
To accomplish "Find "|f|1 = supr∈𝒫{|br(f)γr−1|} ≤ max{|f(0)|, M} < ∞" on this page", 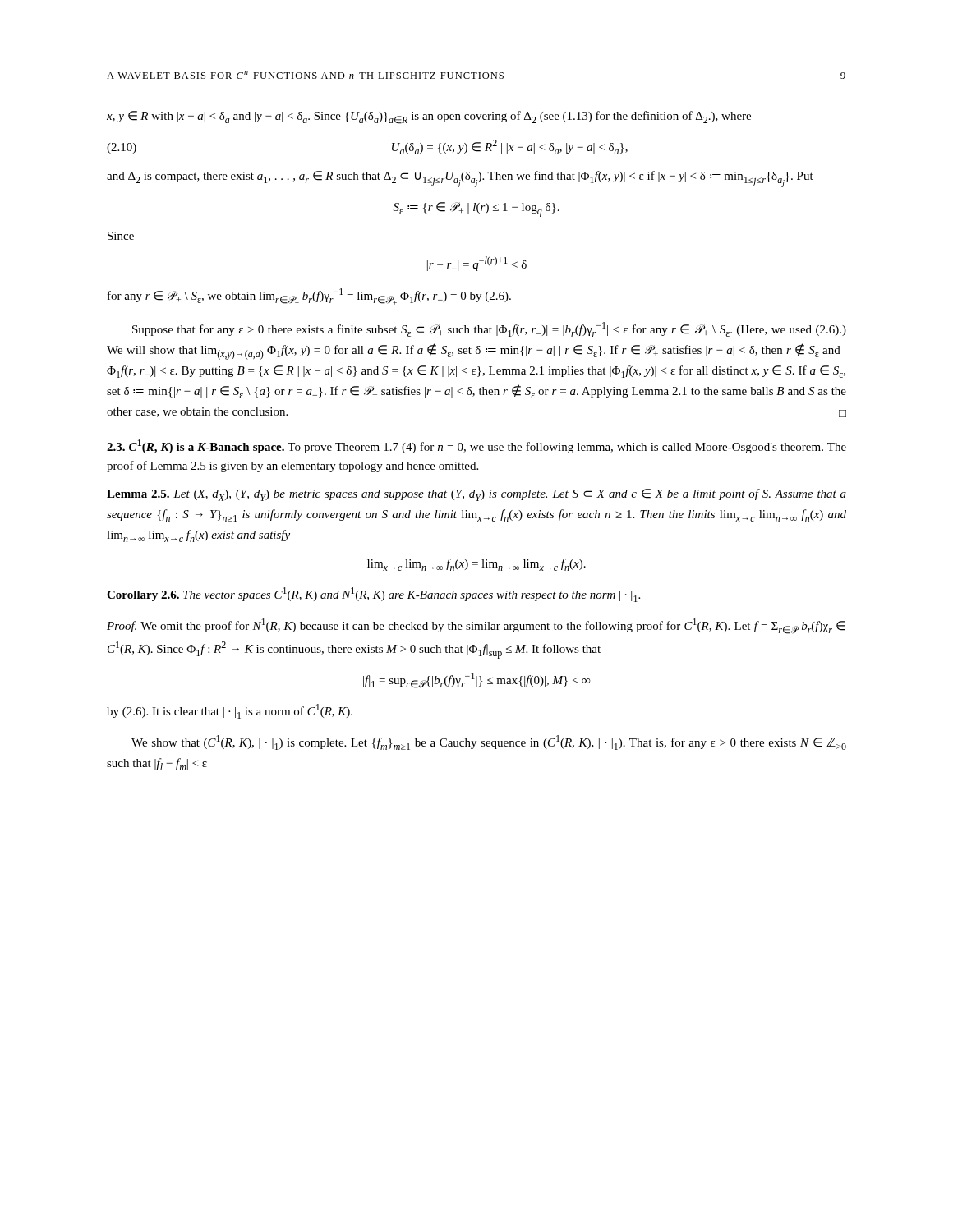I will 476,680.
